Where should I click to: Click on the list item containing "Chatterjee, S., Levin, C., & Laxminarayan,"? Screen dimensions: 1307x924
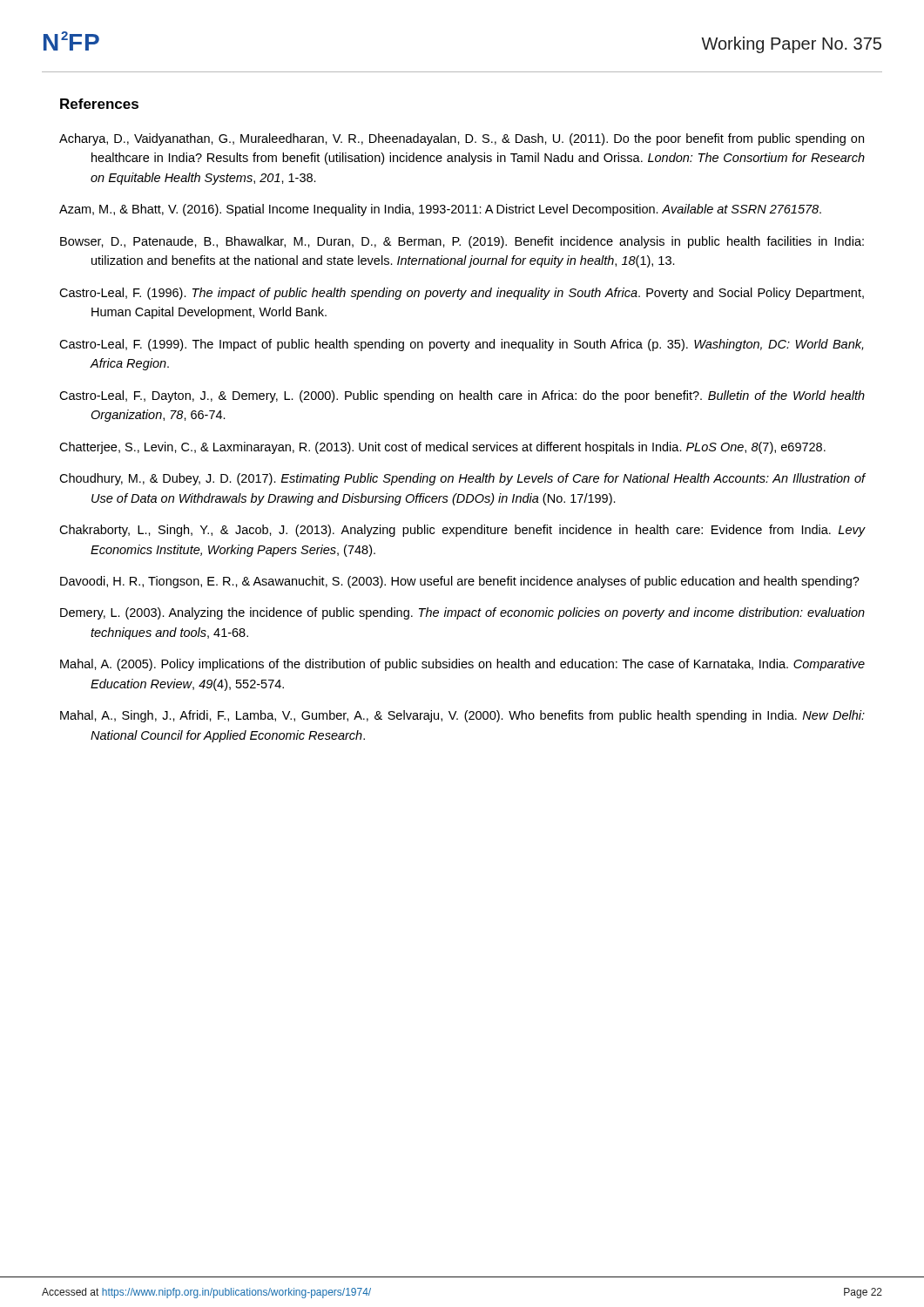tap(443, 447)
